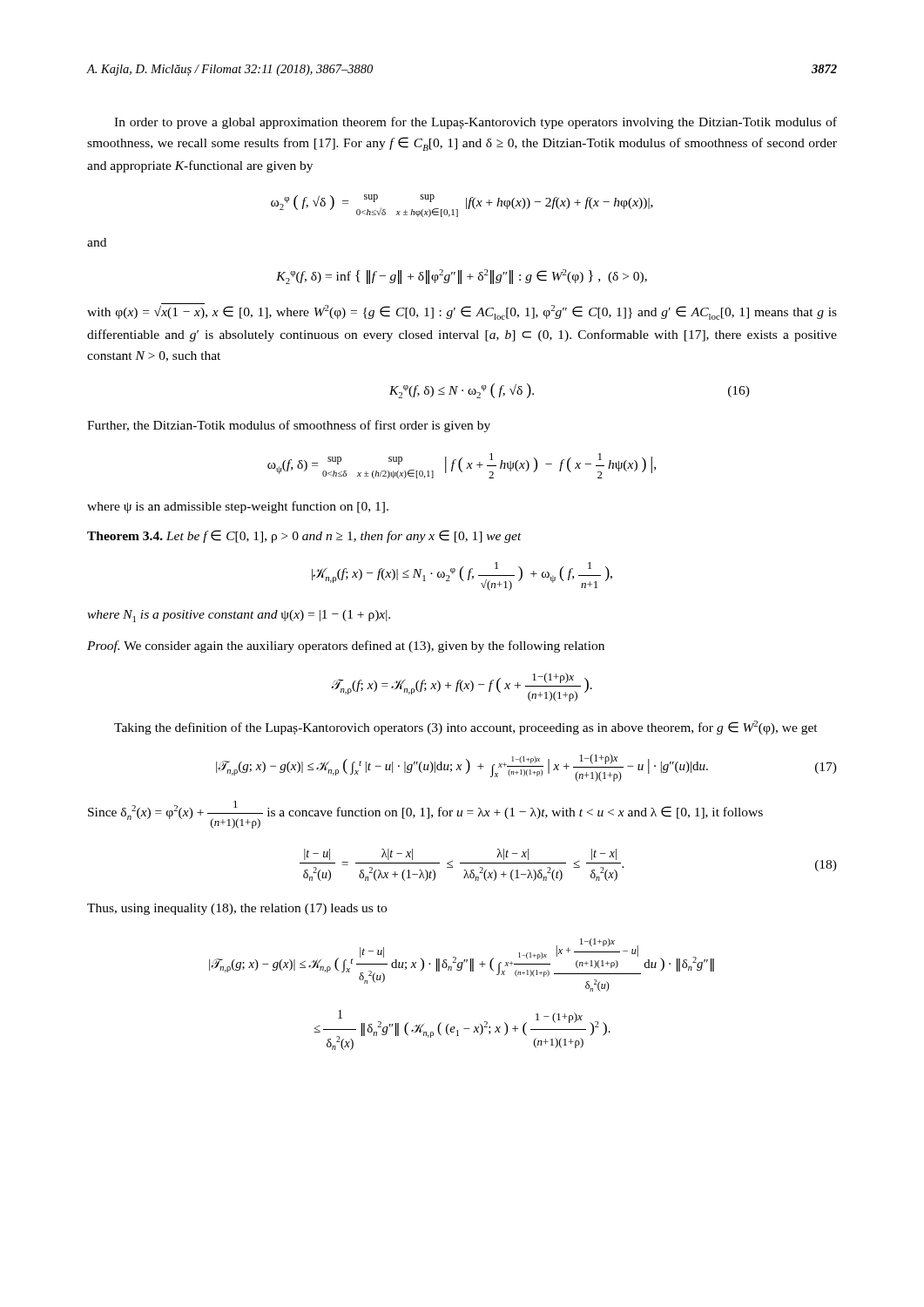Select the text block with the text "Since δn2(x) = φ2(x) + 1 (n+1)(1+ρ)"
The height and width of the screenshot is (1307, 924).
point(425,814)
